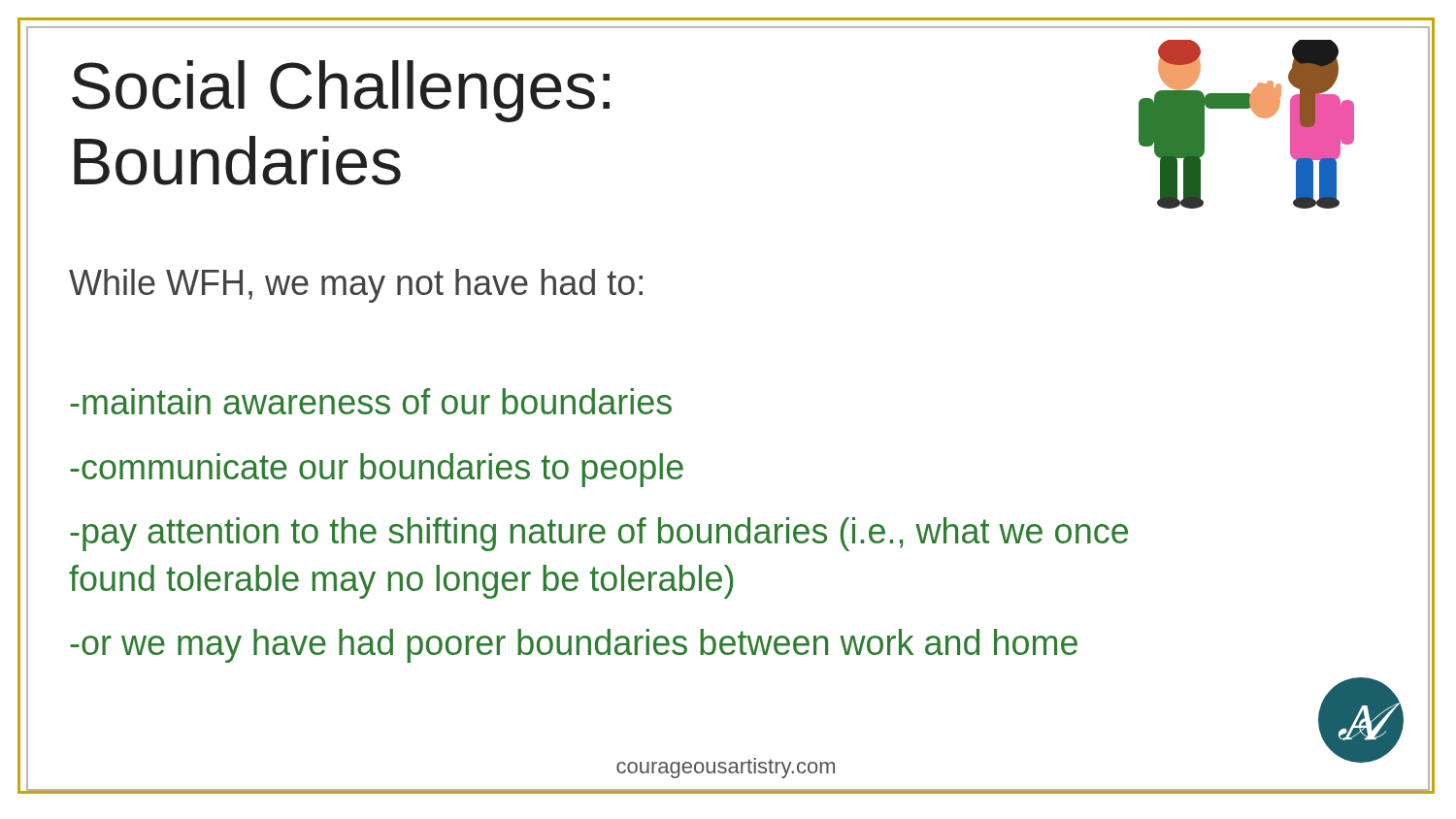Image resolution: width=1456 pixels, height=819 pixels.
Task: Select the list item with the text "-or we may have had poorer boundaries between"
Action: 574,643
